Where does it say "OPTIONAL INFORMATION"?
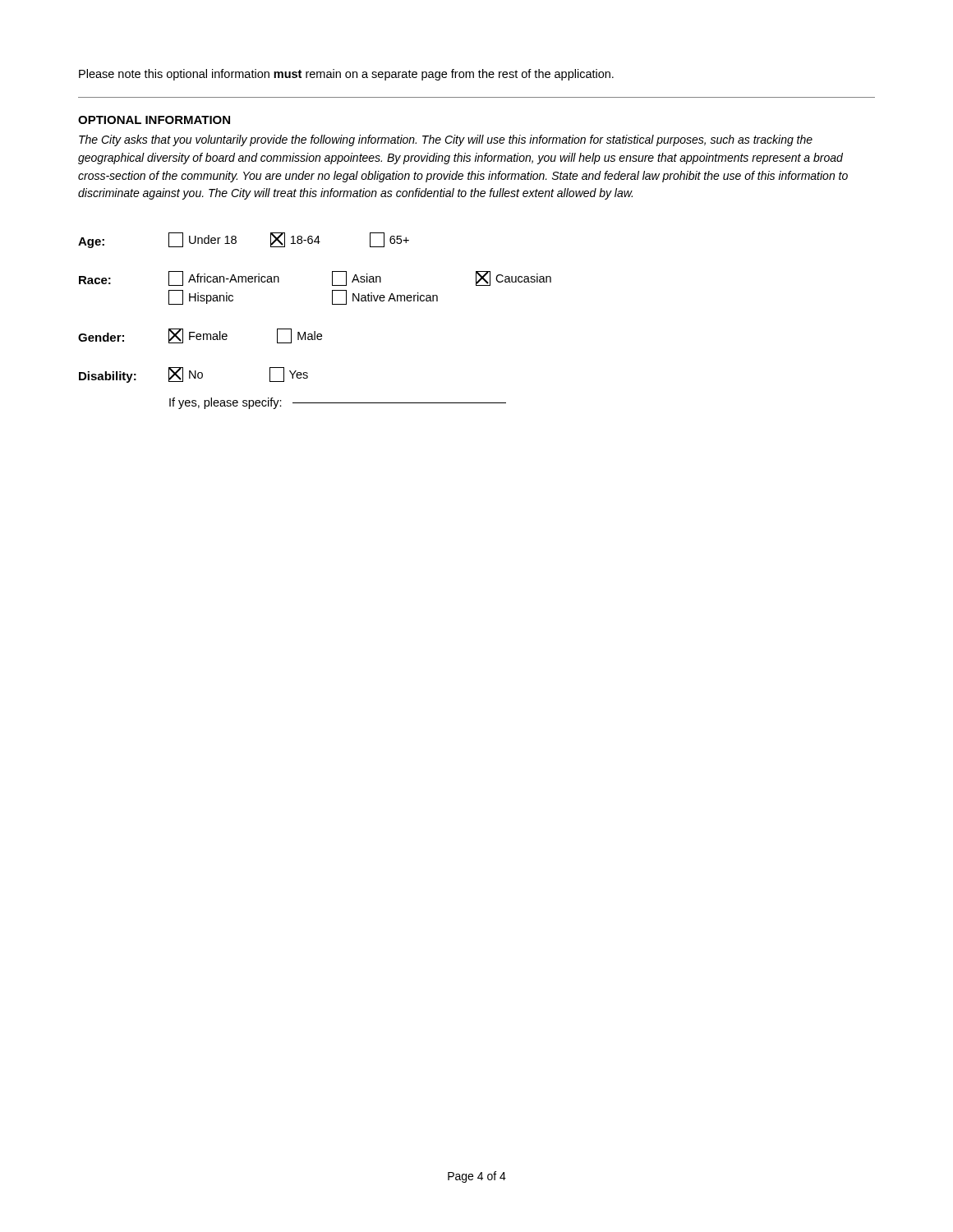Image resolution: width=953 pixels, height=1232 pixels. pyautogui.click(x=154, y=120)
